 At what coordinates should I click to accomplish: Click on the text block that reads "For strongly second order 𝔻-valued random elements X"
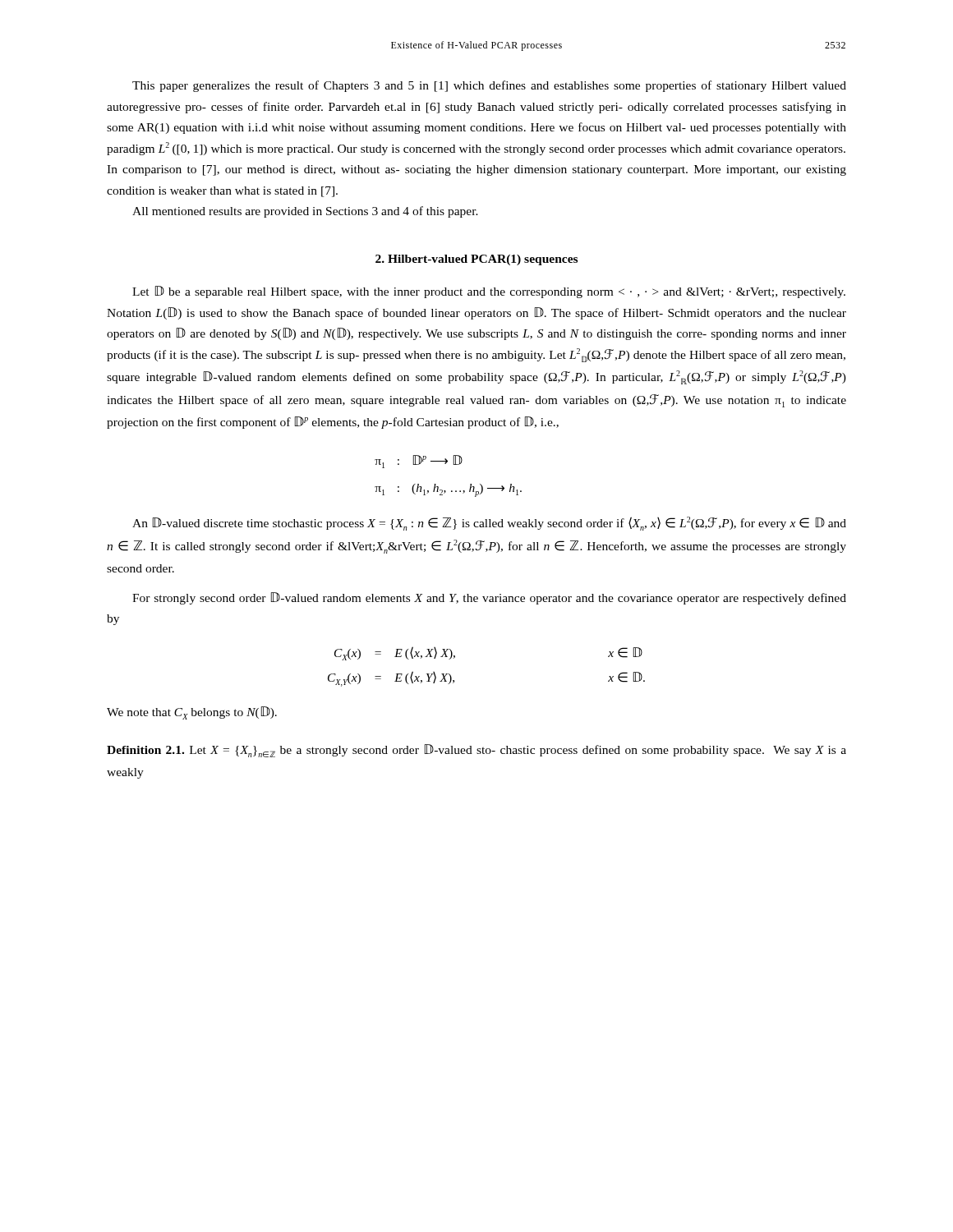[476, 608]
